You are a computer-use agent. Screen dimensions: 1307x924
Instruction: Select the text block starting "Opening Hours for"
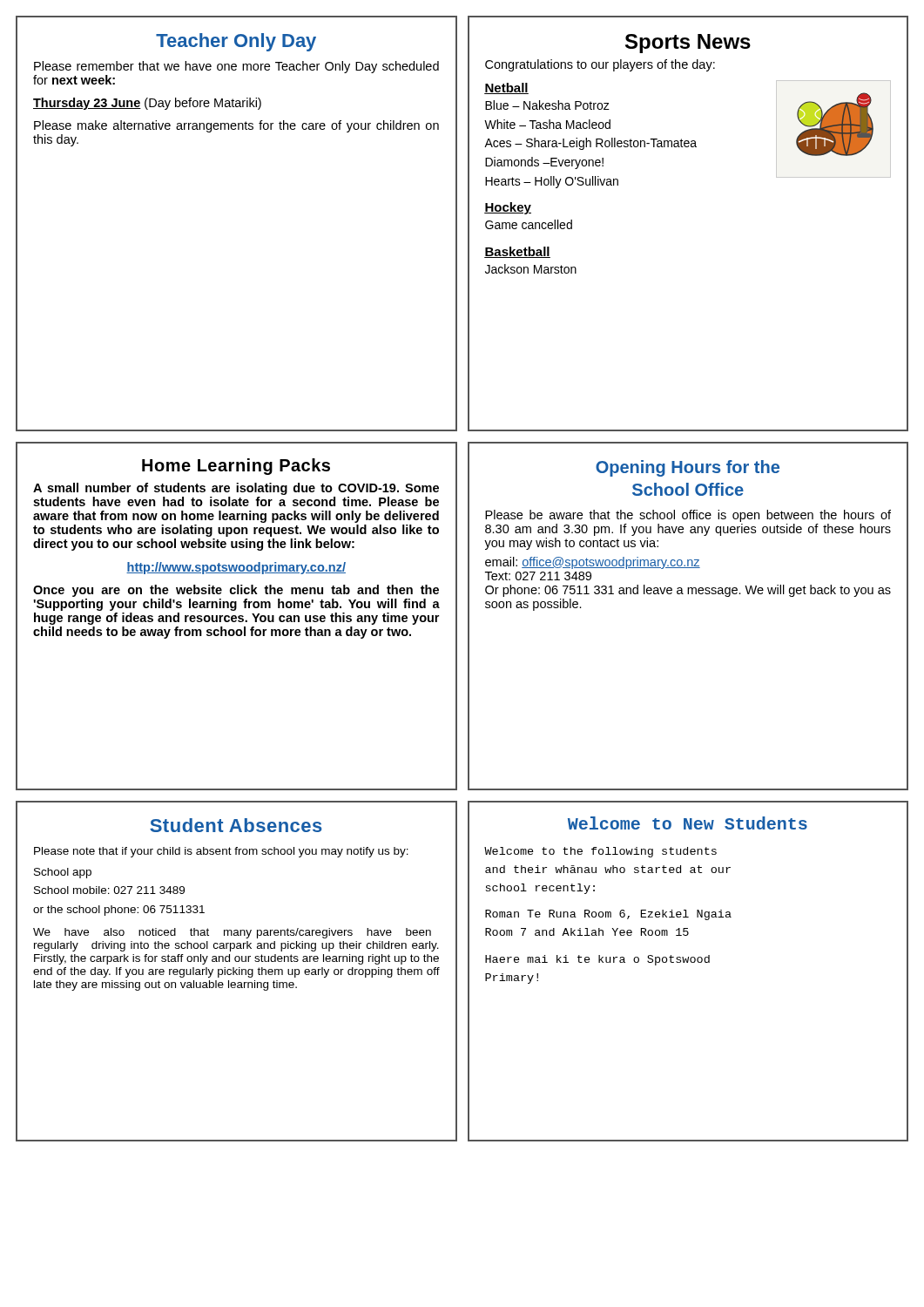click(x=688, y=478)
